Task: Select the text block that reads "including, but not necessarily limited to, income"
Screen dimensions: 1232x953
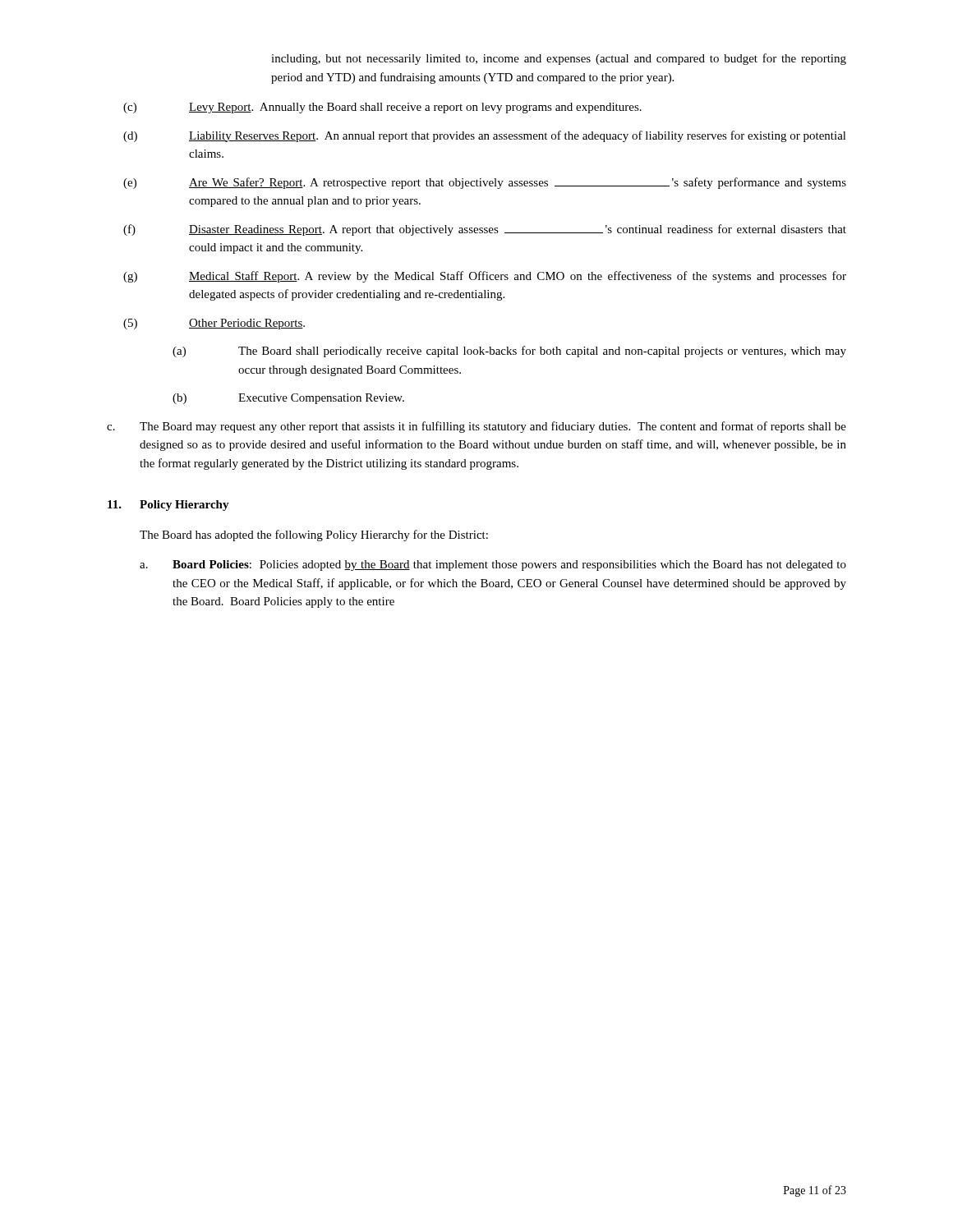Action: click(559, 68)
